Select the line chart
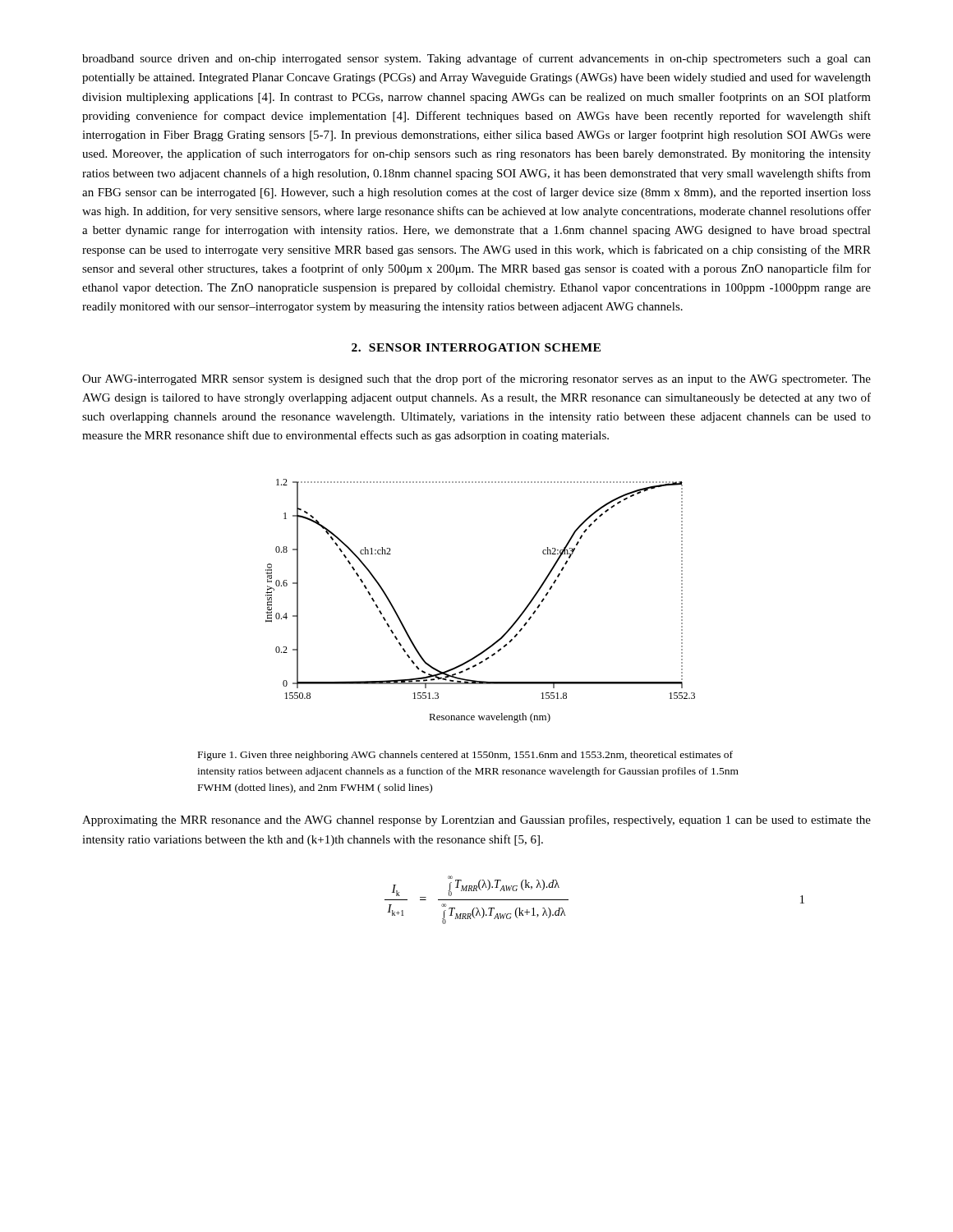The height and width of the screenshot is (1232, 953). coord(476,601)
